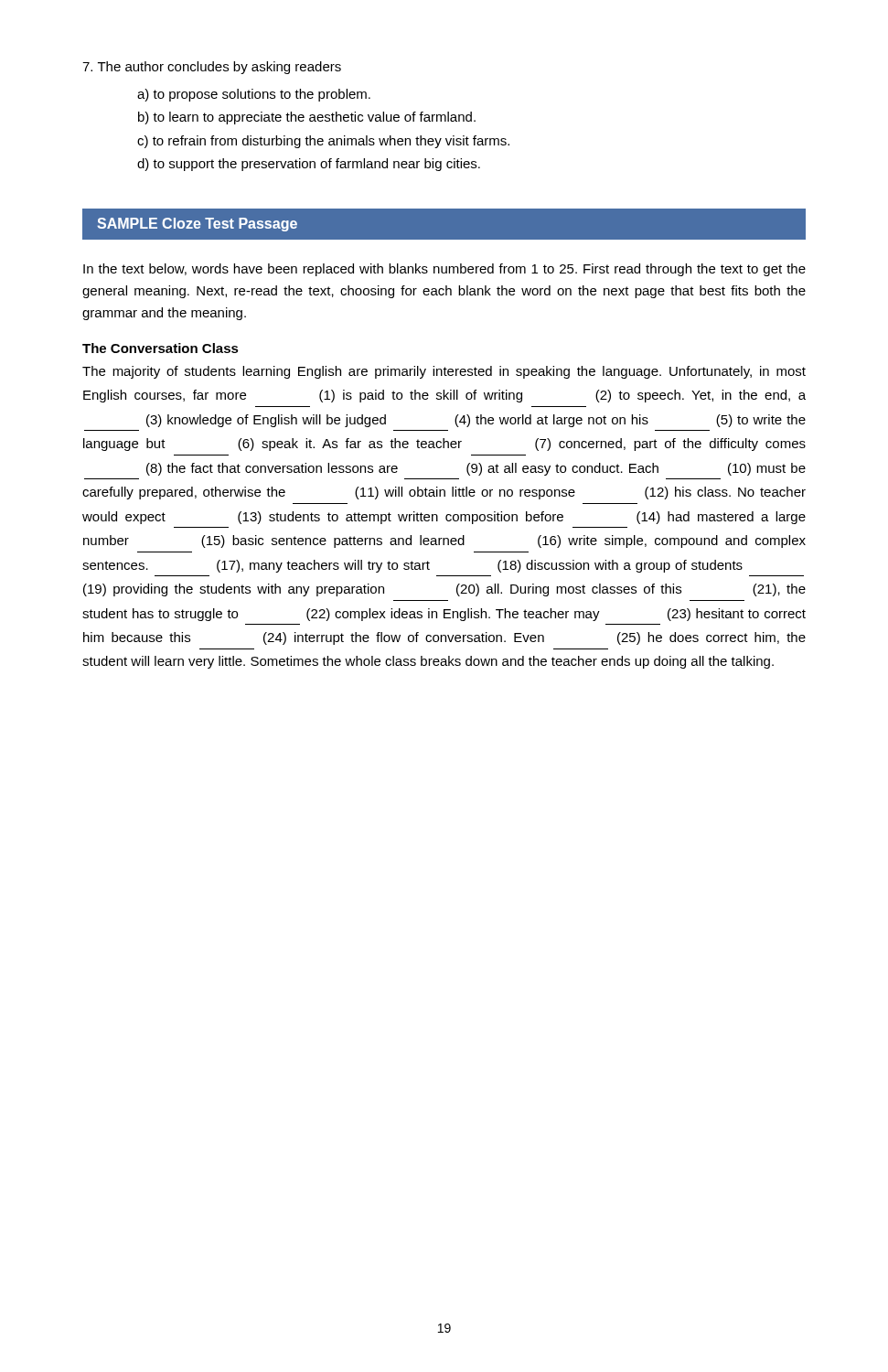
Task: Where is the passage that starts "b) to learn"?
Action: [x=307, y=117]
